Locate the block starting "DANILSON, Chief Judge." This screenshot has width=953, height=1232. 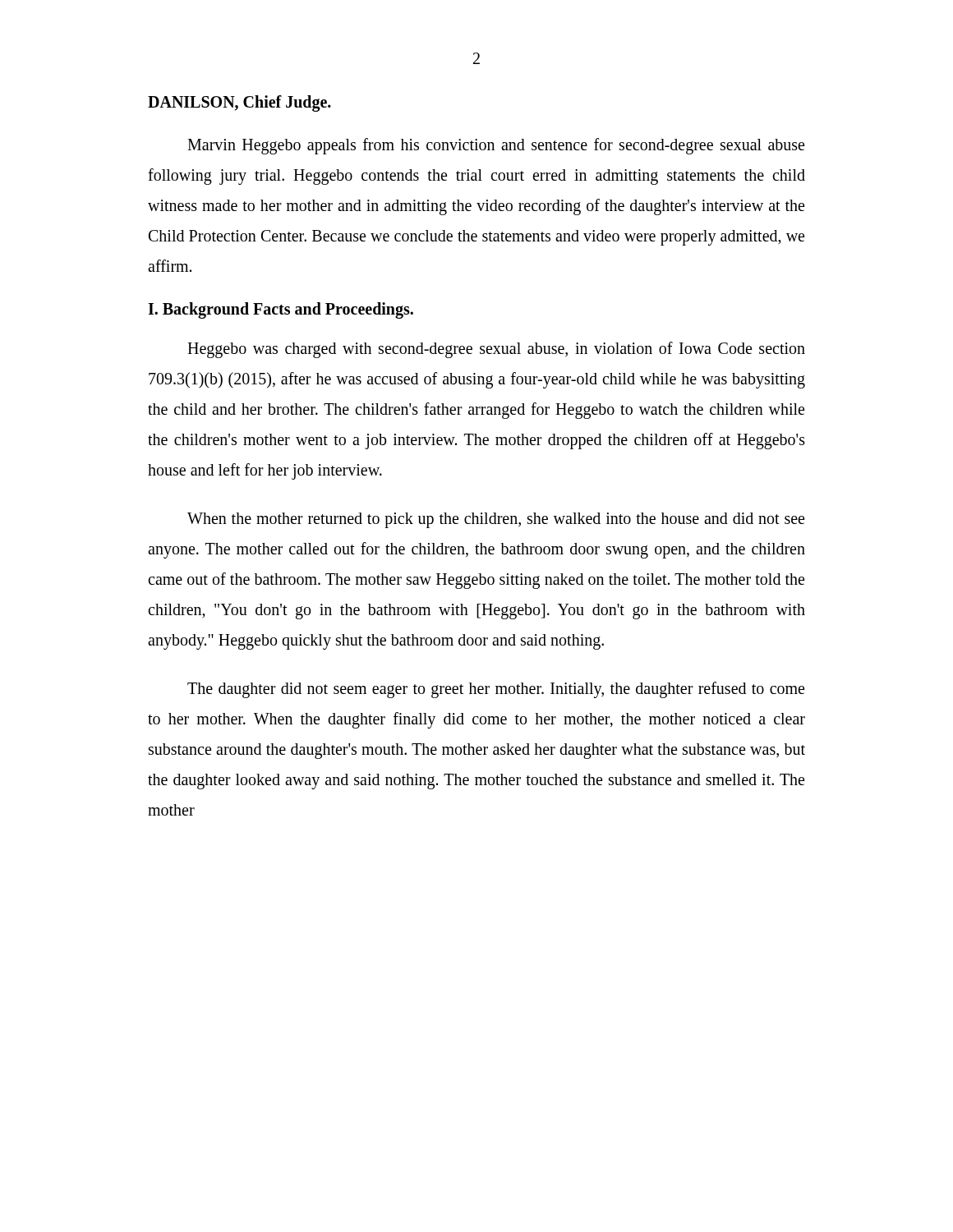(240, 102)
